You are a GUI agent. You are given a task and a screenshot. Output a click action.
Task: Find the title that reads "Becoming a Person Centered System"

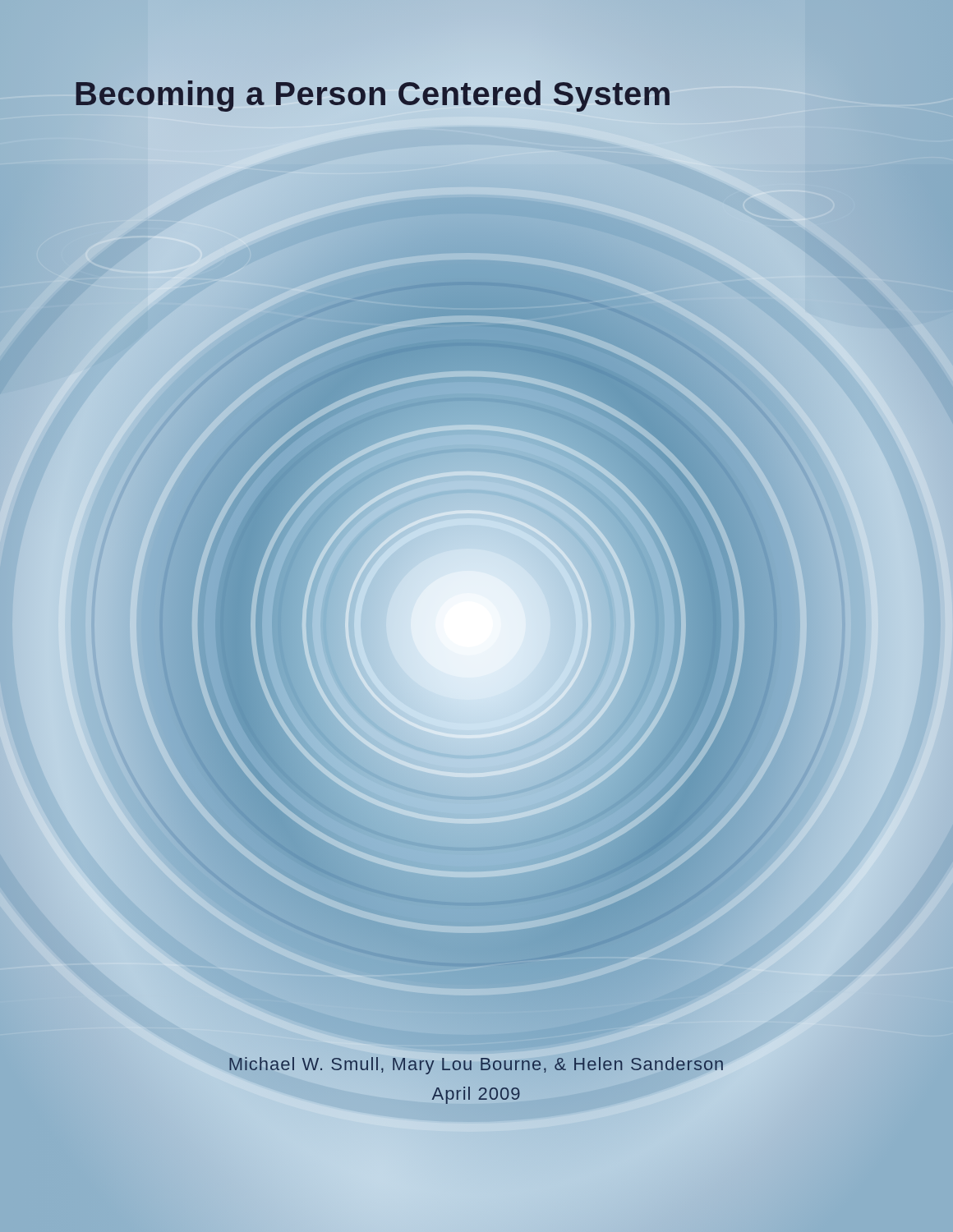click(476, 94)
